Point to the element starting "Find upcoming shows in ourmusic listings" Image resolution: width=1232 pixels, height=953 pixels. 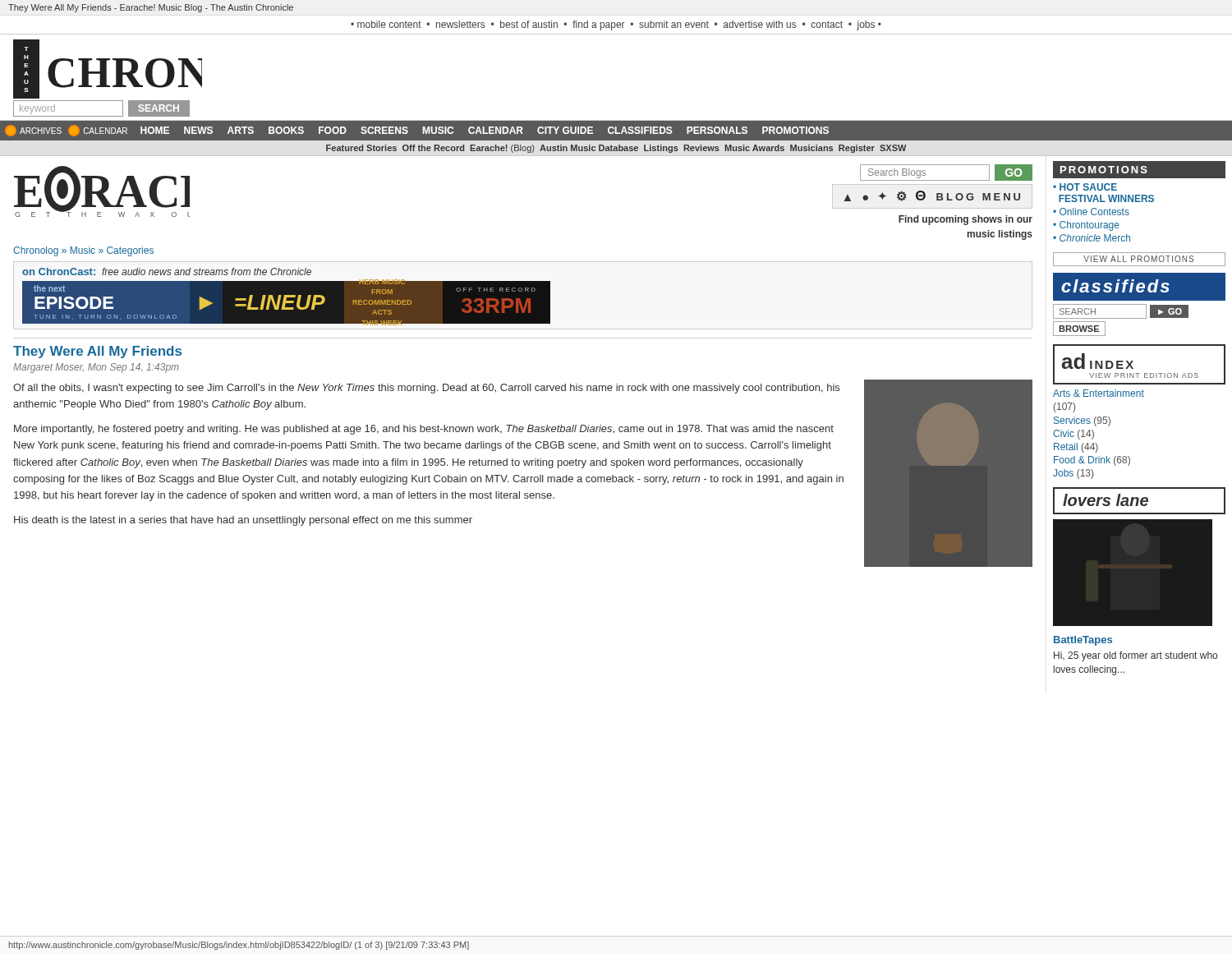(965, 227)
